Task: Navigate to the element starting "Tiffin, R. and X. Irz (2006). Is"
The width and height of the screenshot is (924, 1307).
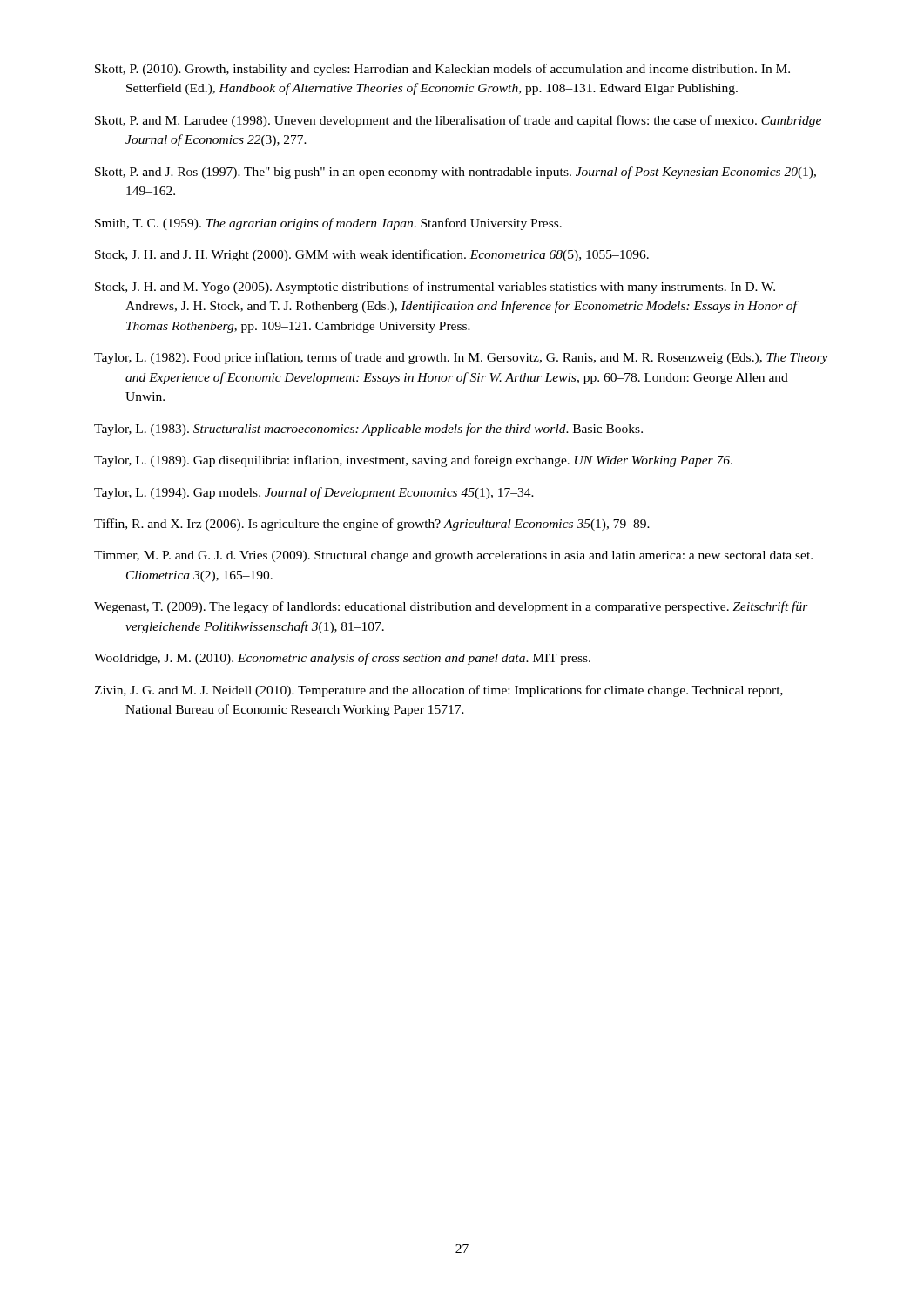Action: [372, 523]
